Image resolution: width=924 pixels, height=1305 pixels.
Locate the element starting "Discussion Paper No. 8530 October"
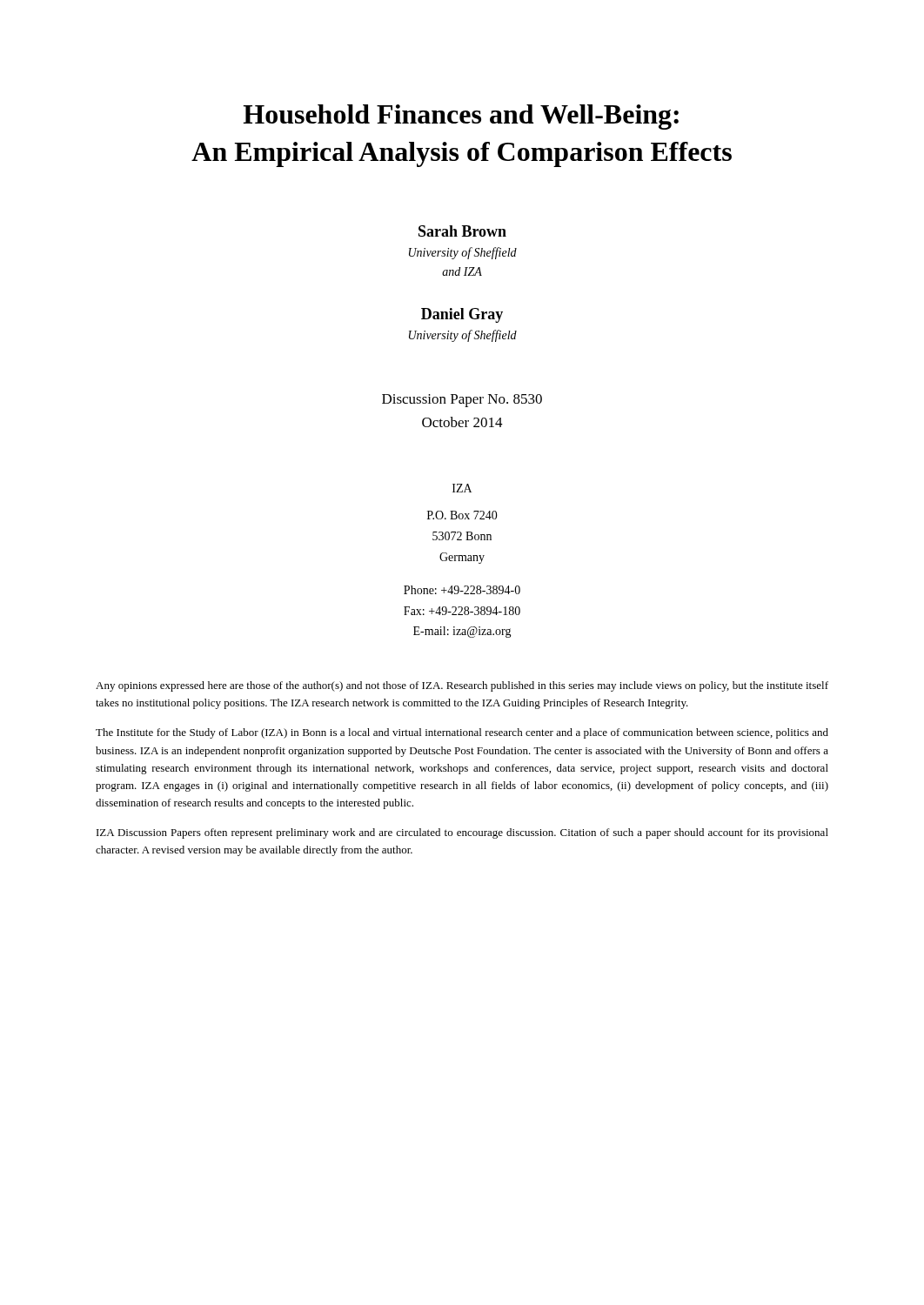point(462,411)
